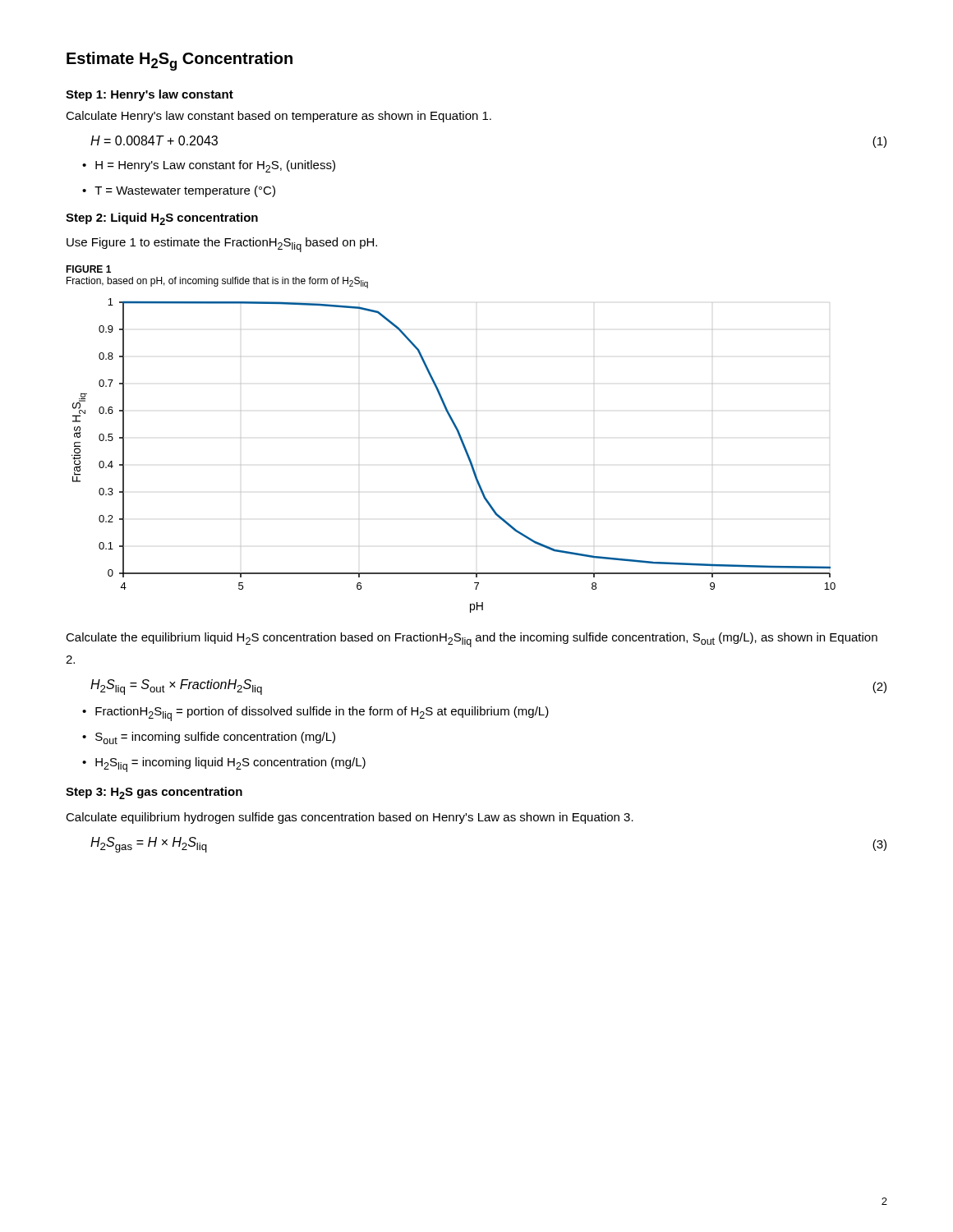Point to the block starting "Calculate the equilibrium liquid"
Image resolution: width=953 pixels, height=1232 pixels.
472,648
